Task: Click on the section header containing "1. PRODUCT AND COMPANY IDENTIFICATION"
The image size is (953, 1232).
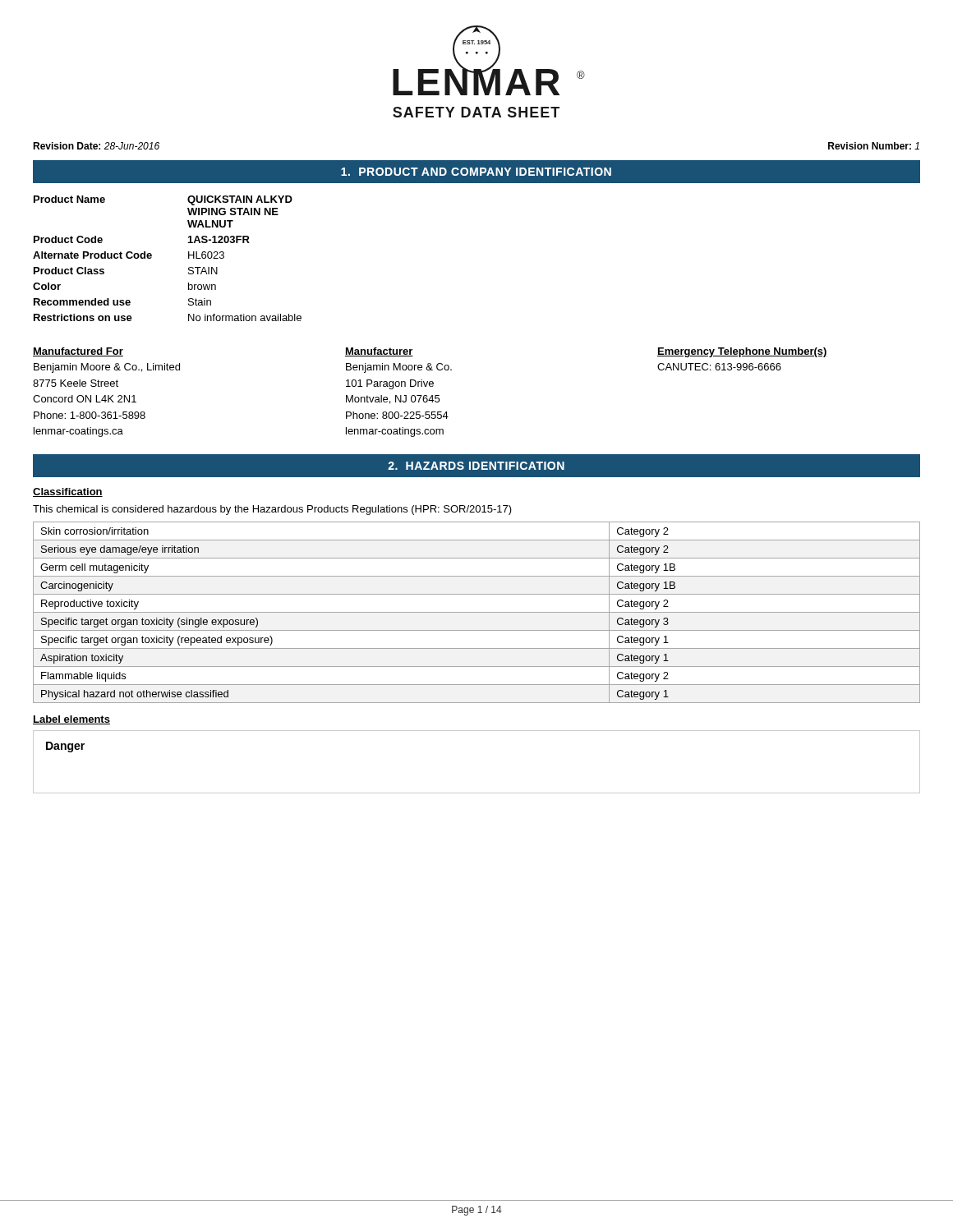Action: tap(476, 172)
